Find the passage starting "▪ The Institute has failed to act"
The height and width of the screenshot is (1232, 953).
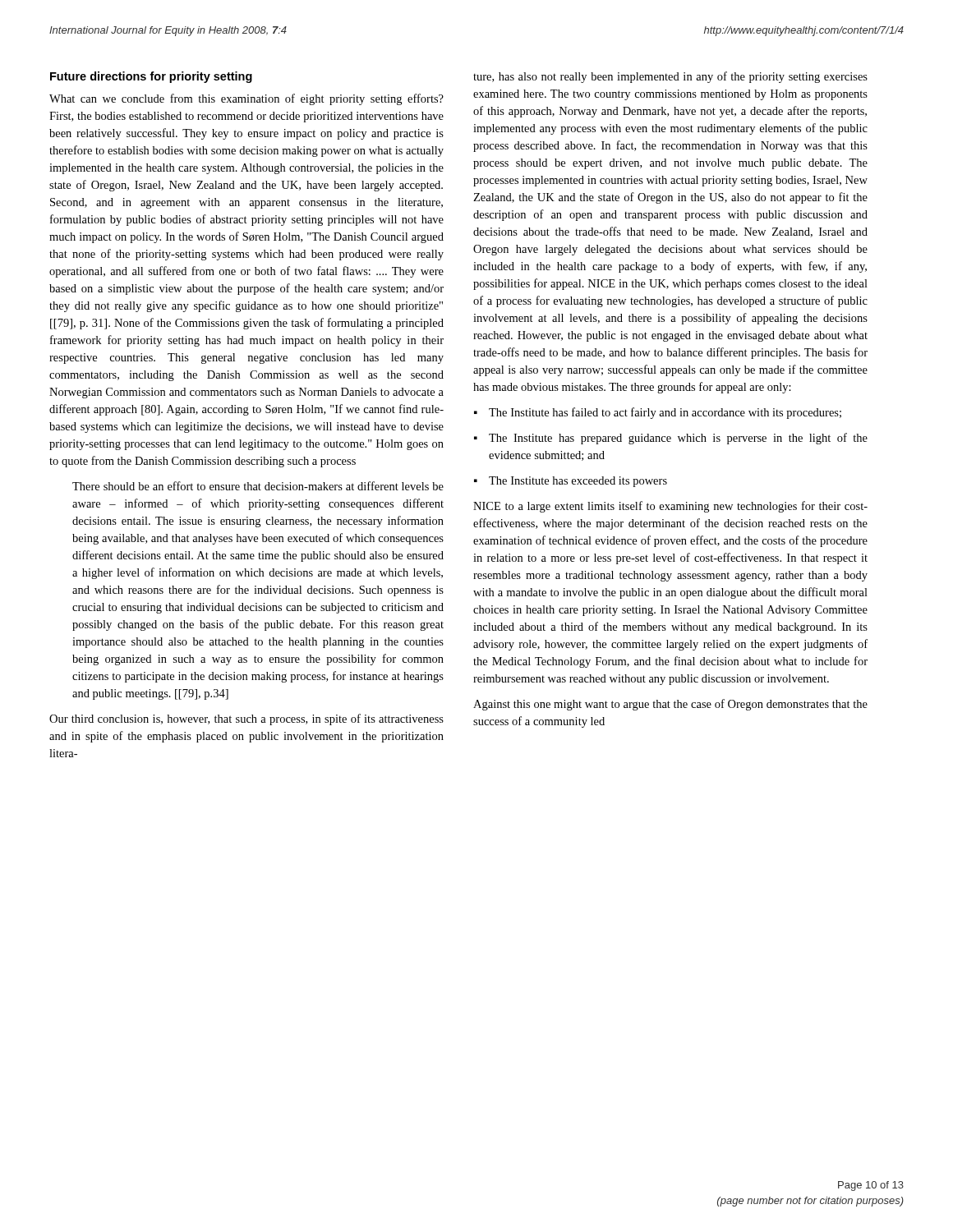tap(658, 413)
